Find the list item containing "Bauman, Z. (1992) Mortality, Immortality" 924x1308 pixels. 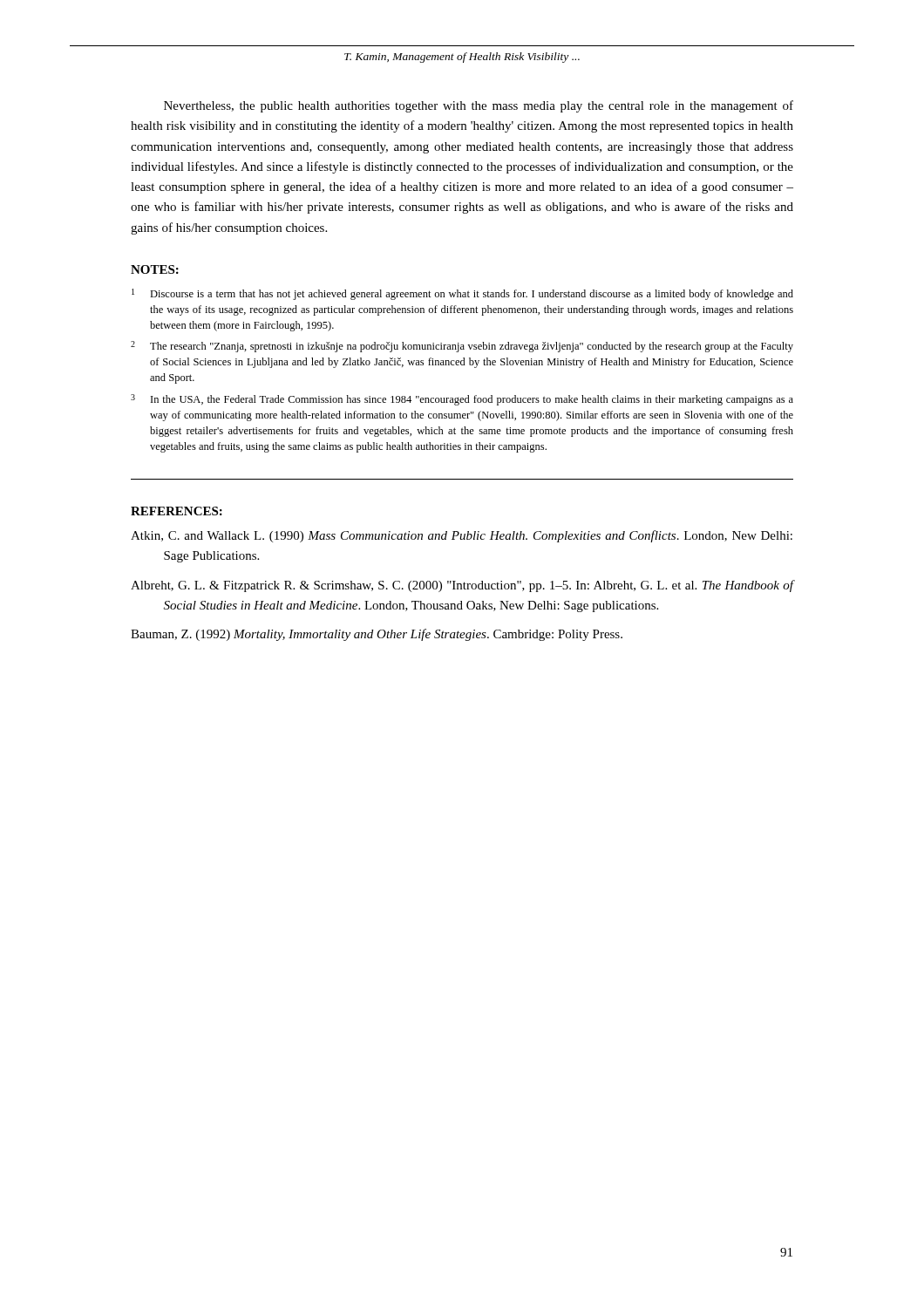pyautogui.click(x=377, y=634)
